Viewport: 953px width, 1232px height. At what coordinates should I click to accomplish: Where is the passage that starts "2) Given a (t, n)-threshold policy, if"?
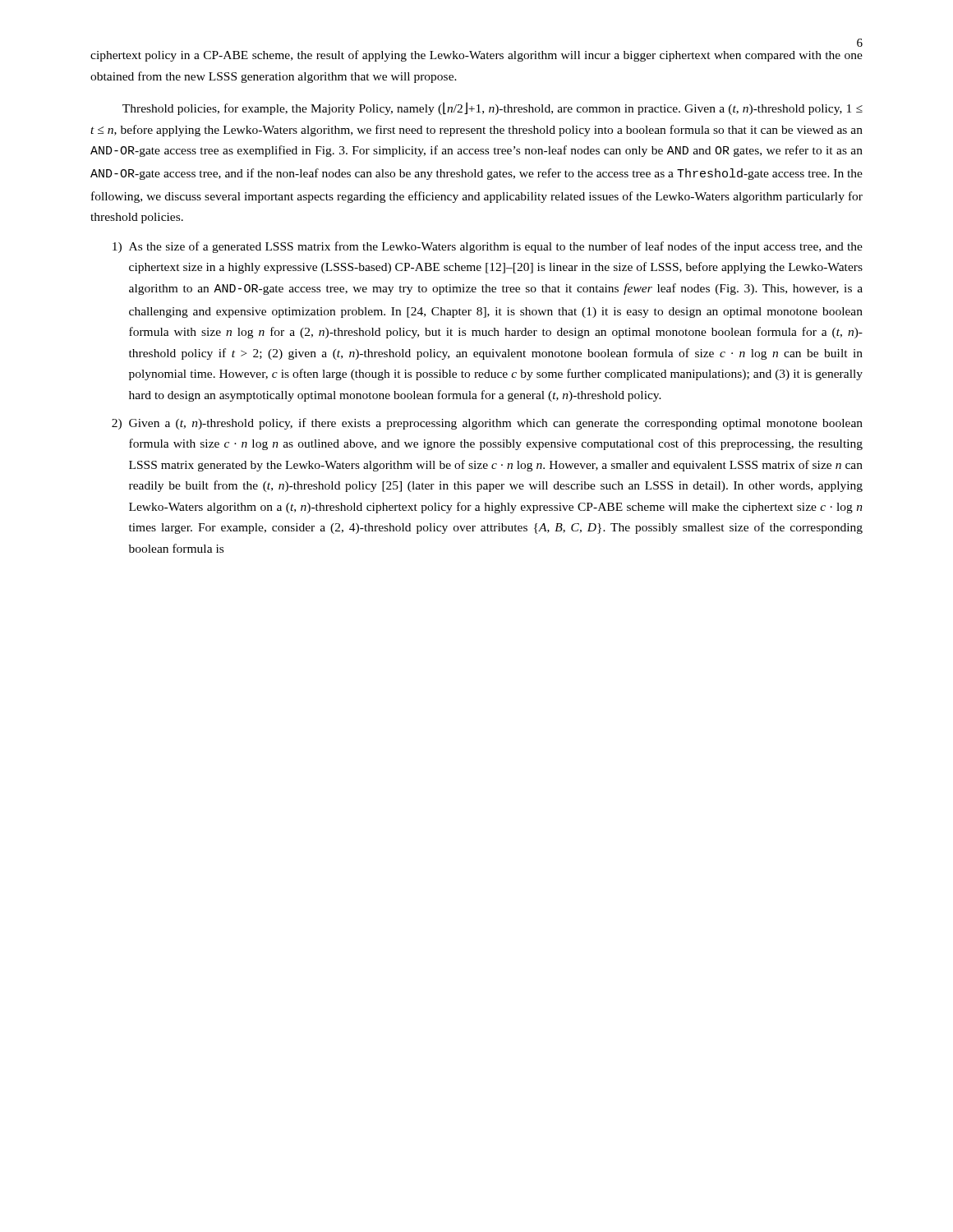(476, 485)
